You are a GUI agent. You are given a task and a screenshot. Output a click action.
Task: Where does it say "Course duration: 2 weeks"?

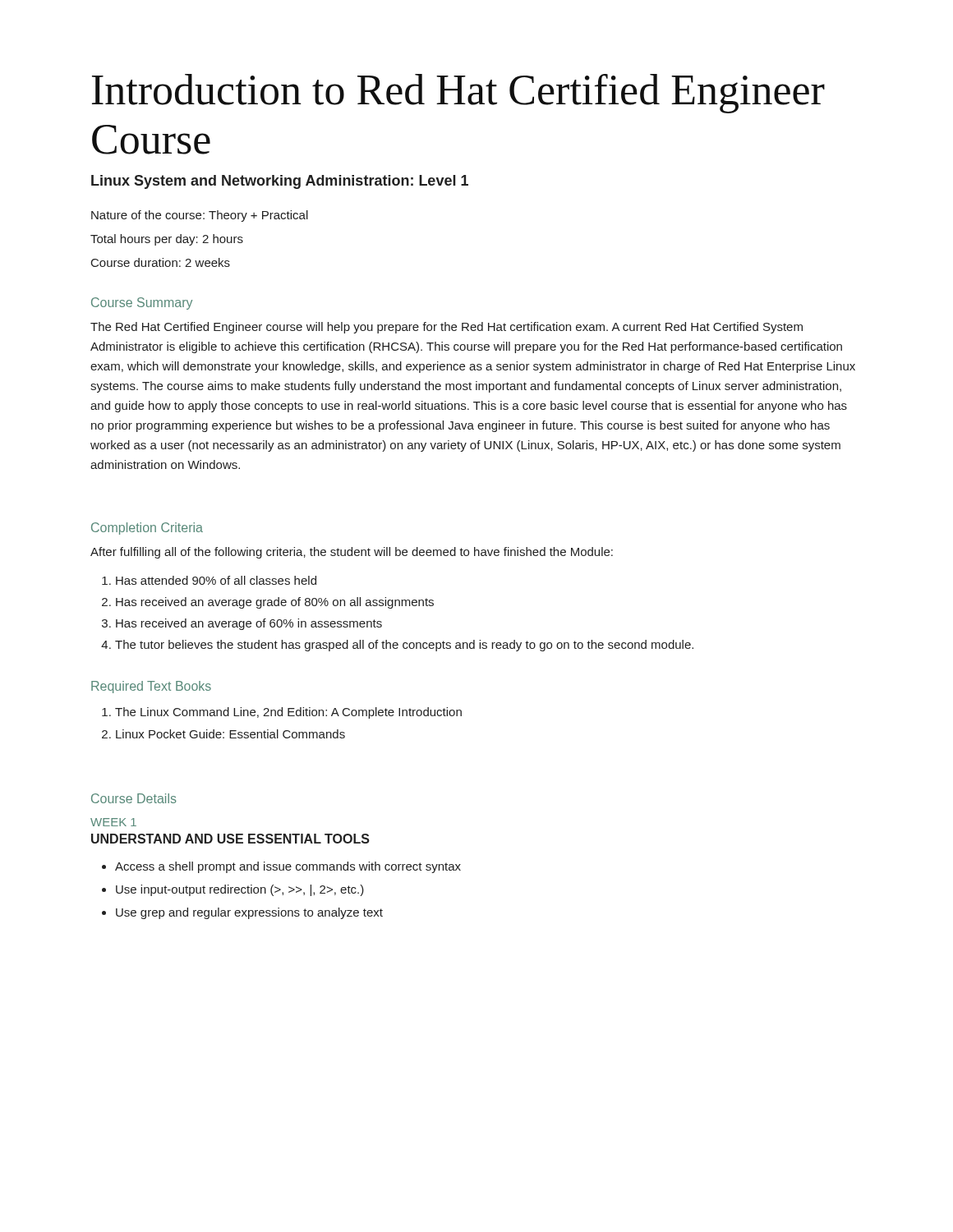click(x=160, y=262)
